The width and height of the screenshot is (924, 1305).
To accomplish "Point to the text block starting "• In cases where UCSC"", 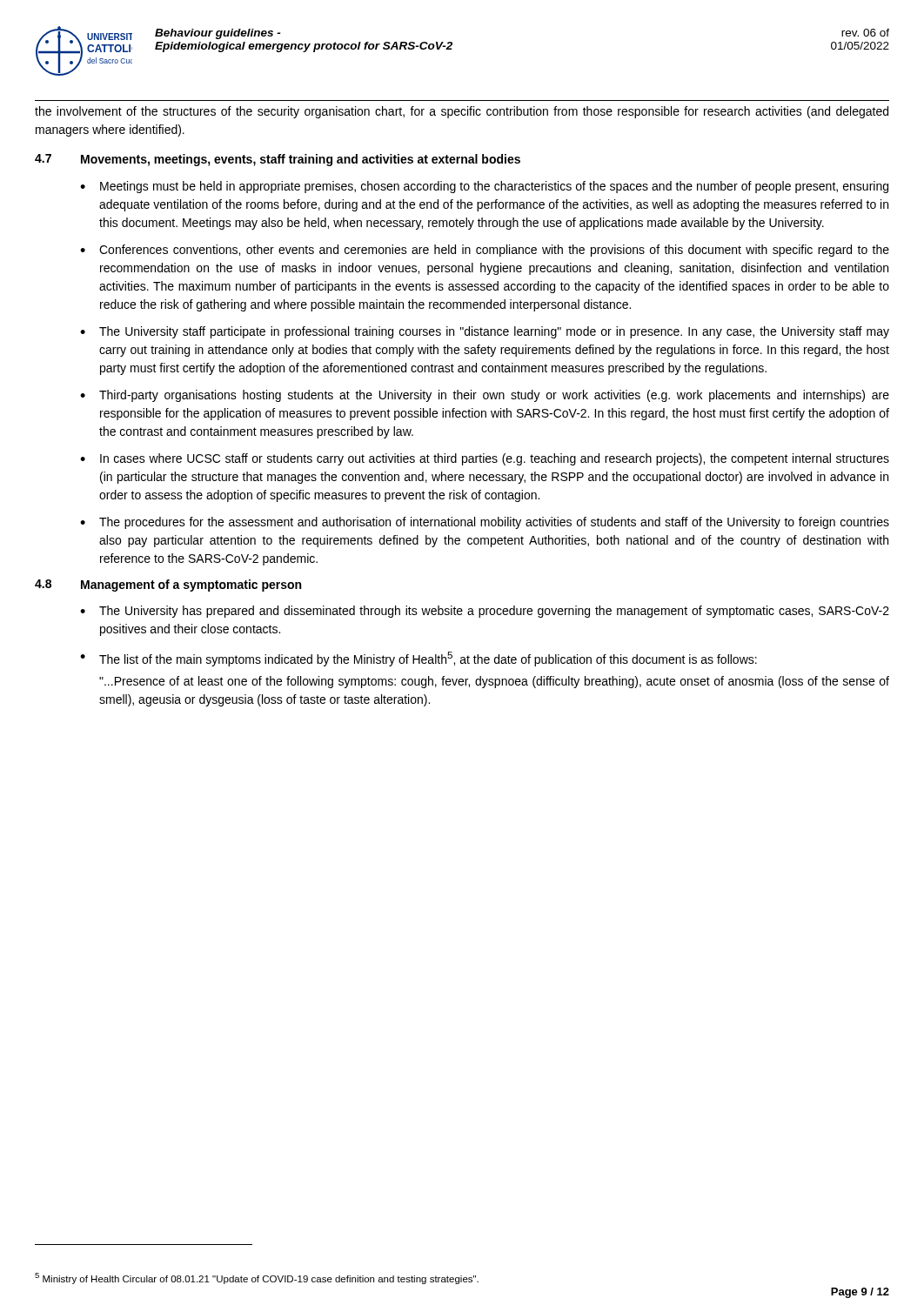I will click(x=485, y=477).
